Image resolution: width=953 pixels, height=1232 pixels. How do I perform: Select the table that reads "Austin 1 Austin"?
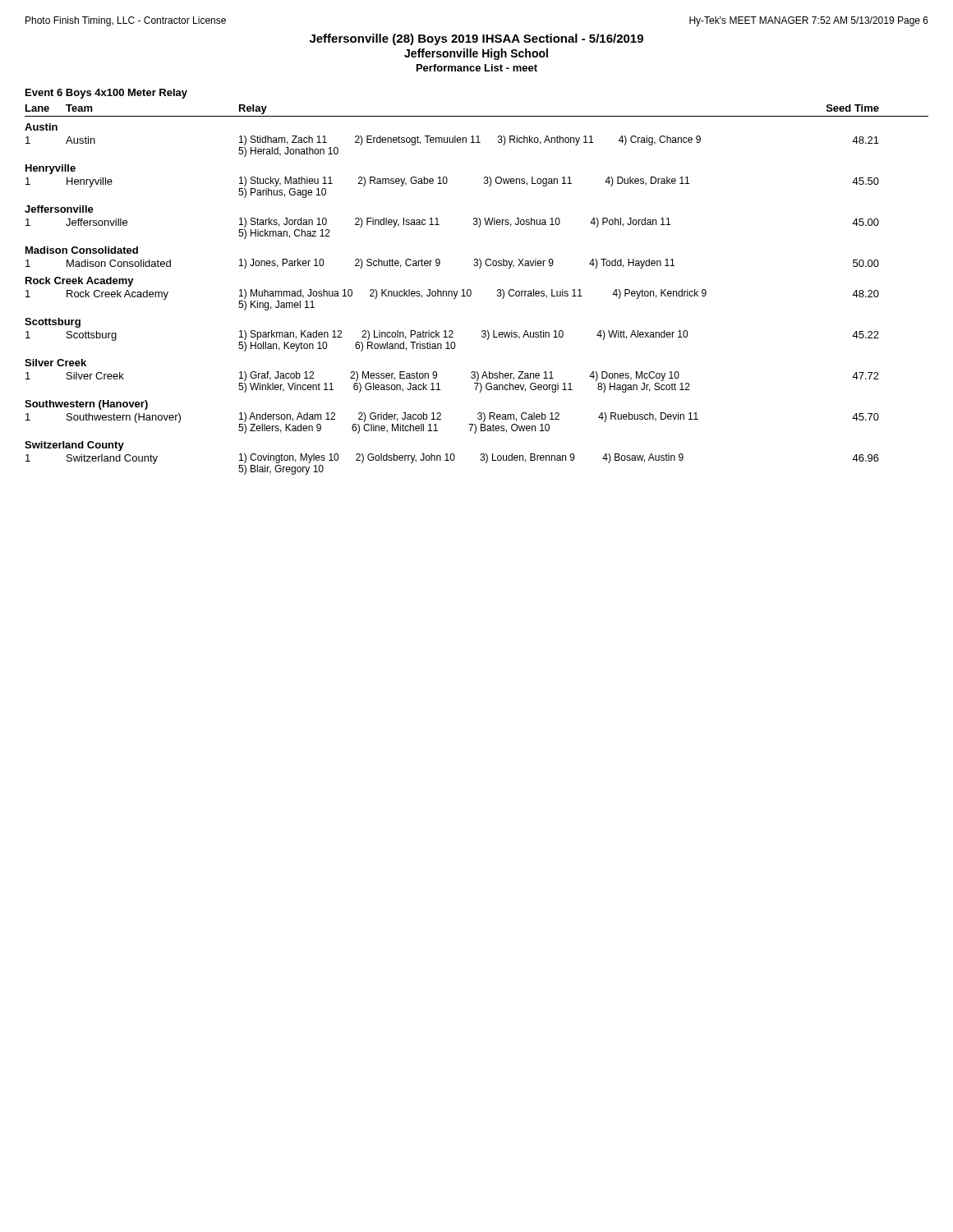tap(476, 298)
